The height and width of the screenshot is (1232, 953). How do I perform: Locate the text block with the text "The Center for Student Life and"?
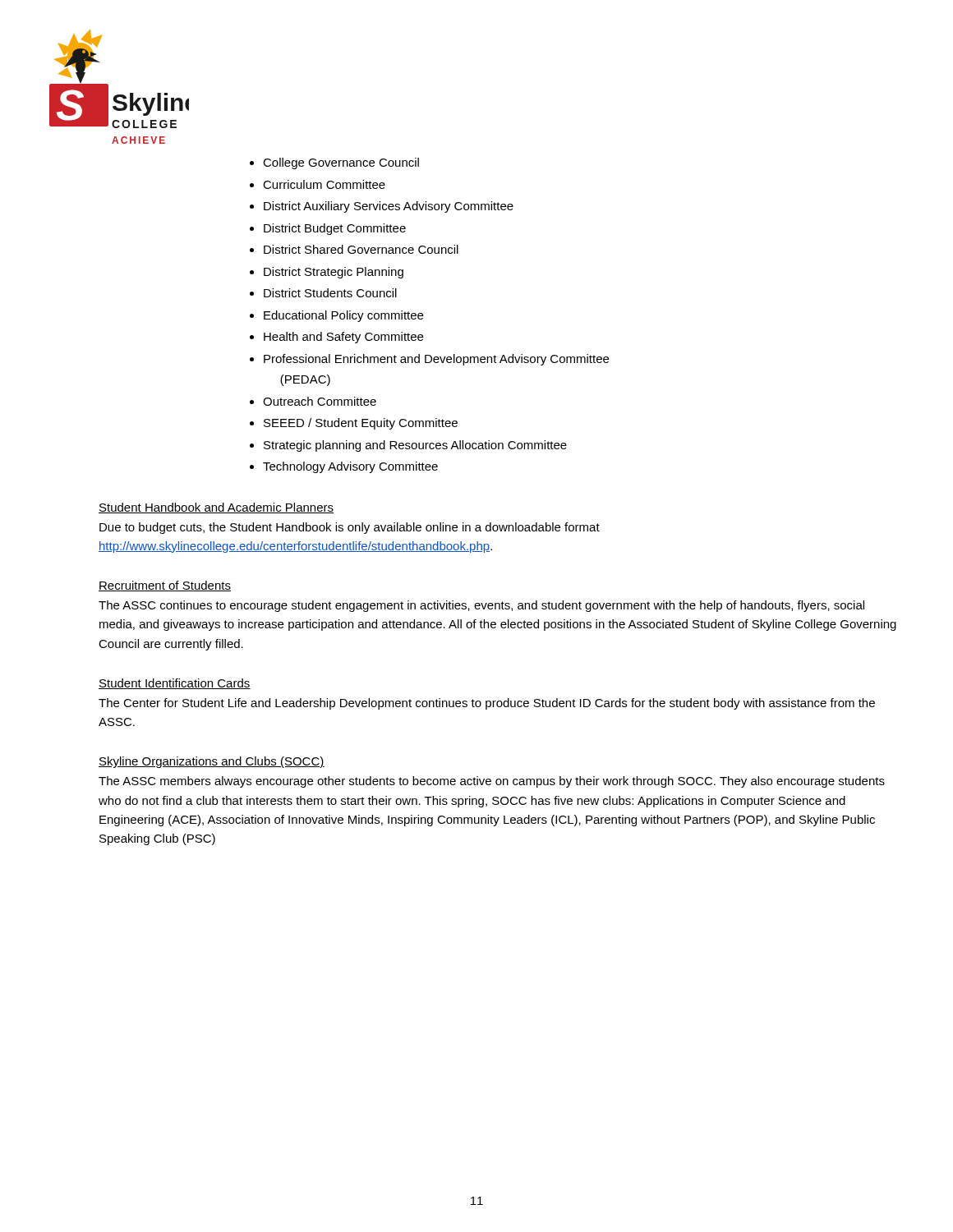[501, 712]
